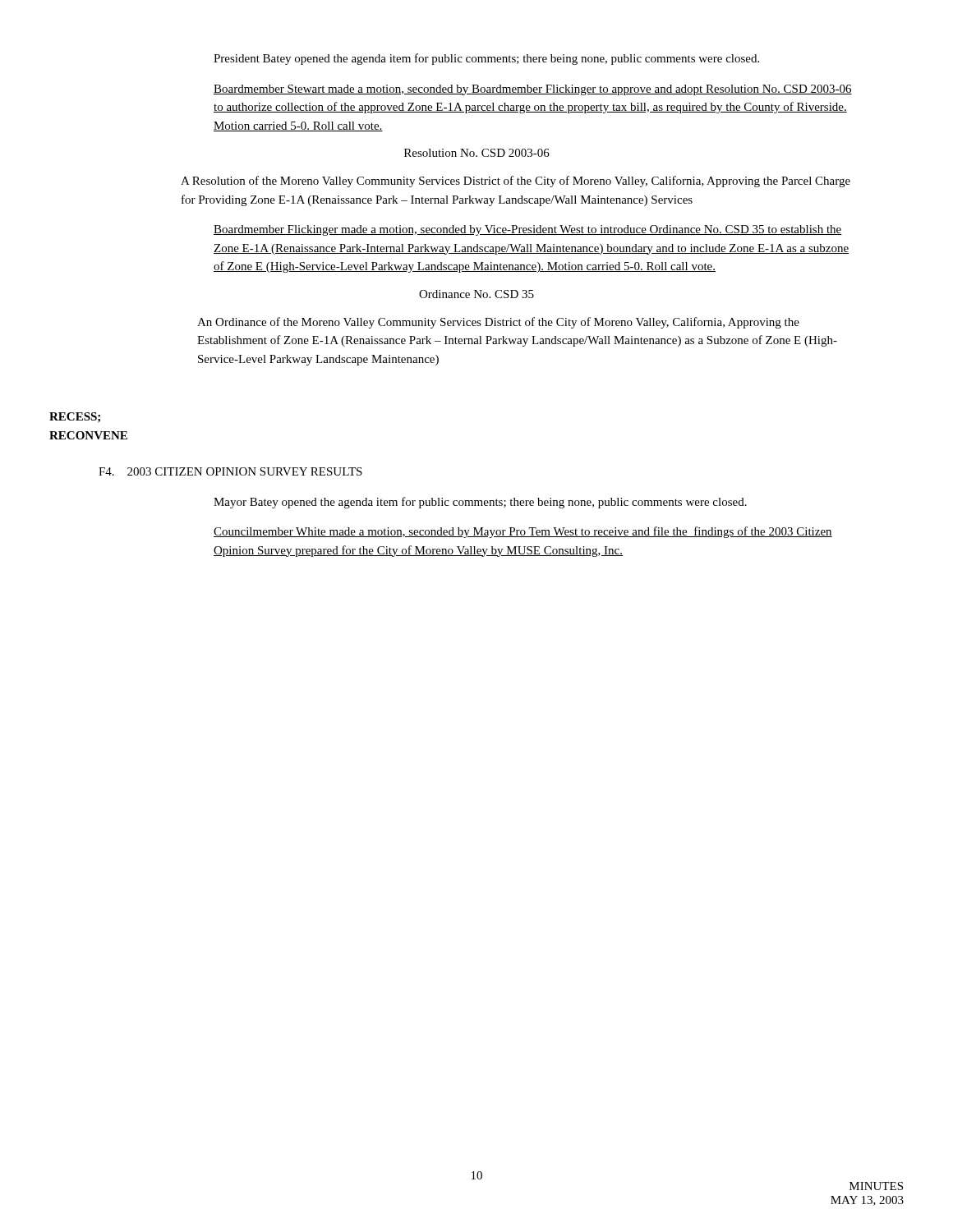Select the section header containing "Resolution No. CSD 2003-06"

click(x=476, y=153)
